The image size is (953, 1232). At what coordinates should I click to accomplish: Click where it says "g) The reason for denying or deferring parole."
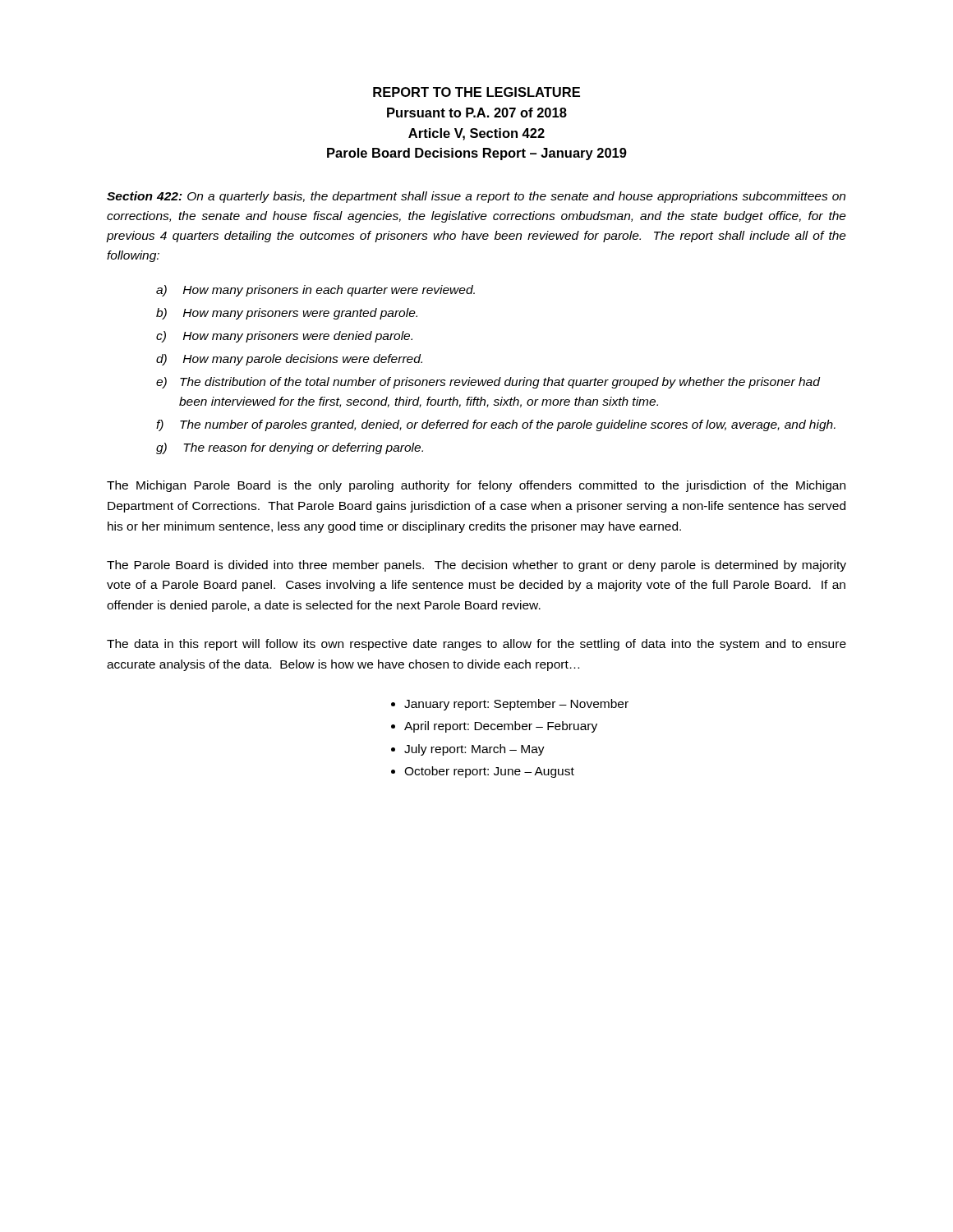click(x=290, y=448)
